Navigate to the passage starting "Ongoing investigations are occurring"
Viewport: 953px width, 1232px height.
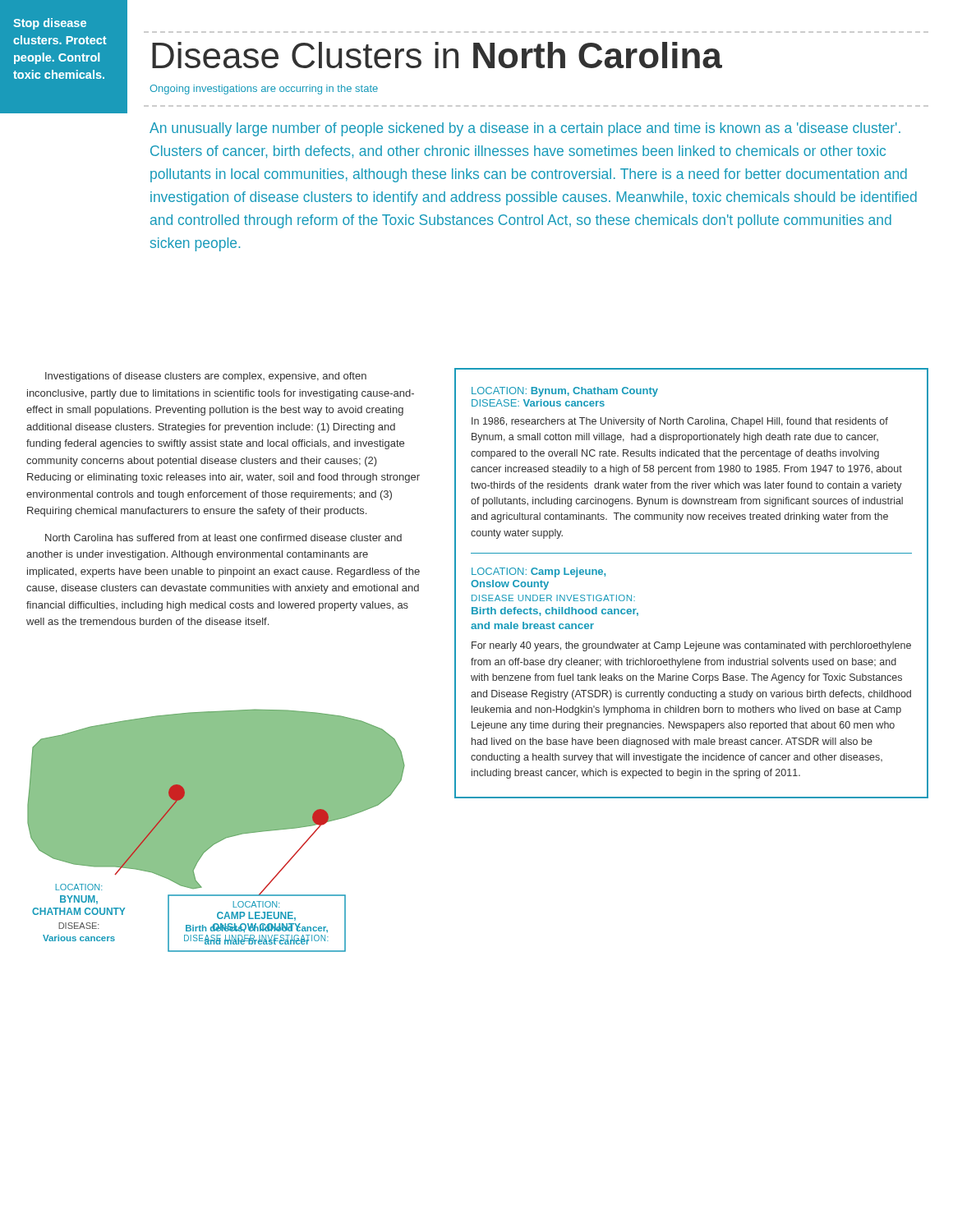click(264, 90)
